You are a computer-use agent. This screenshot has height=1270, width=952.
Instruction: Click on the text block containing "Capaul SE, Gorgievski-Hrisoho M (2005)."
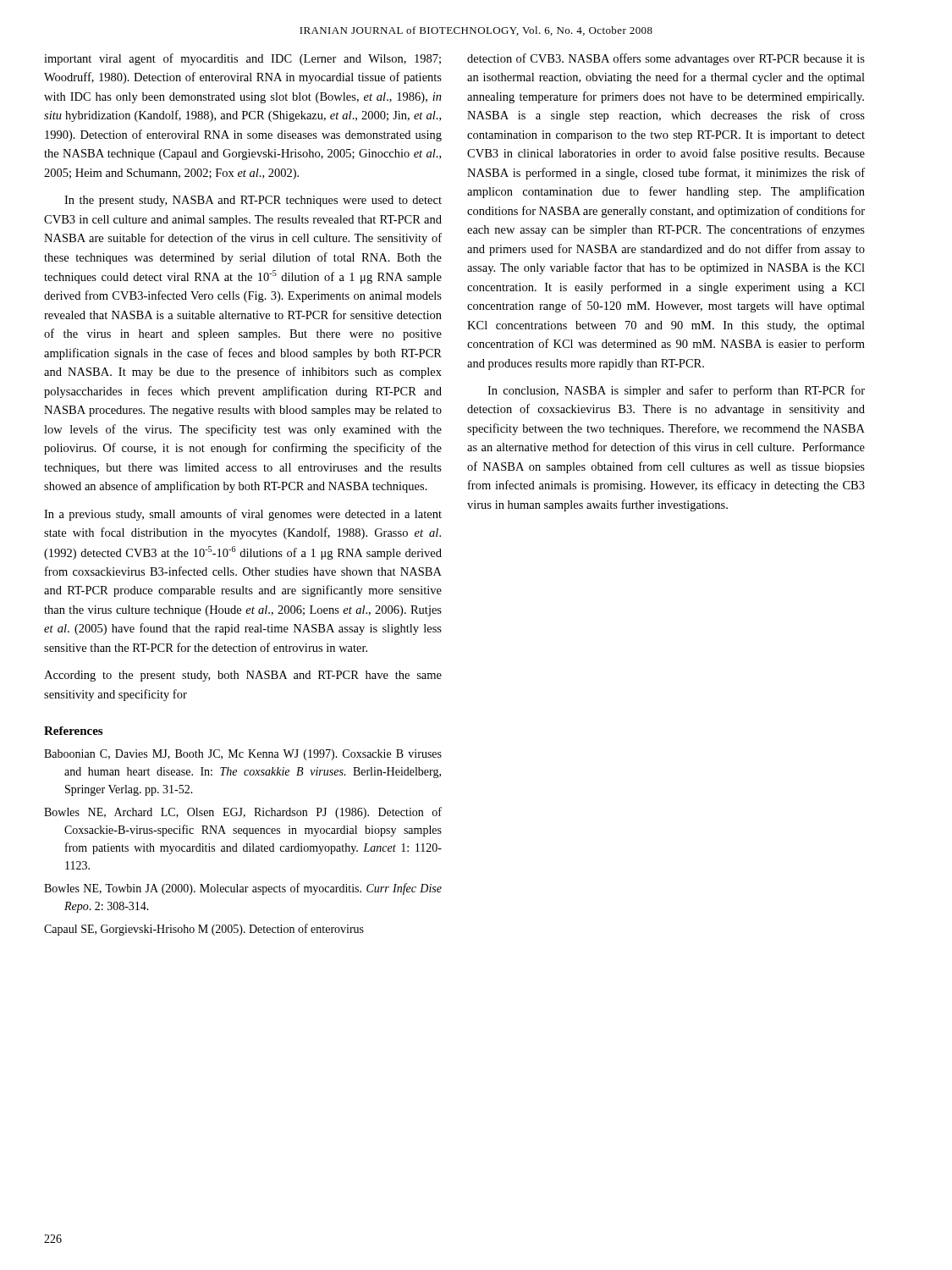[x=204, y=929]
